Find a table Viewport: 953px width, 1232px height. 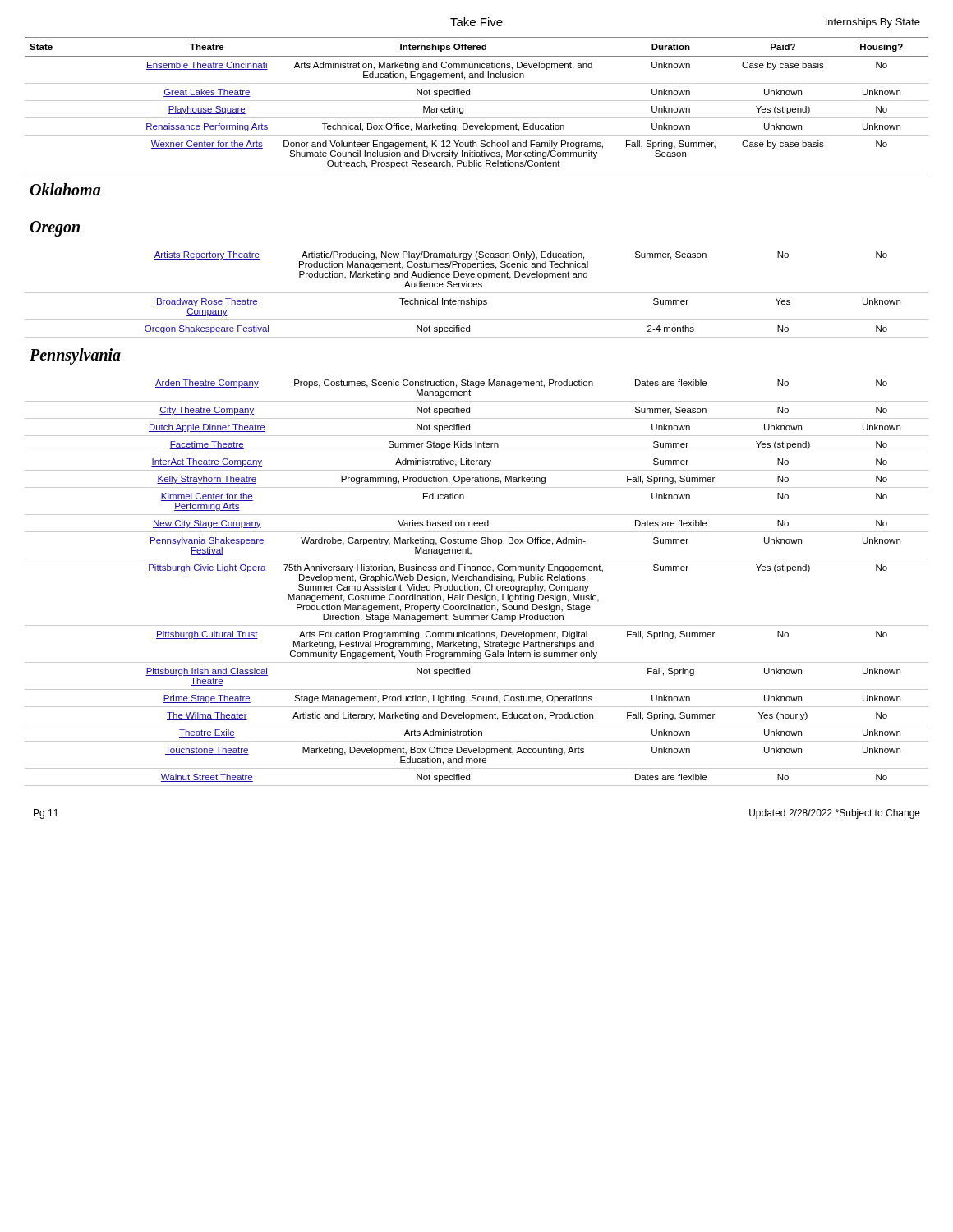(476, 411)
